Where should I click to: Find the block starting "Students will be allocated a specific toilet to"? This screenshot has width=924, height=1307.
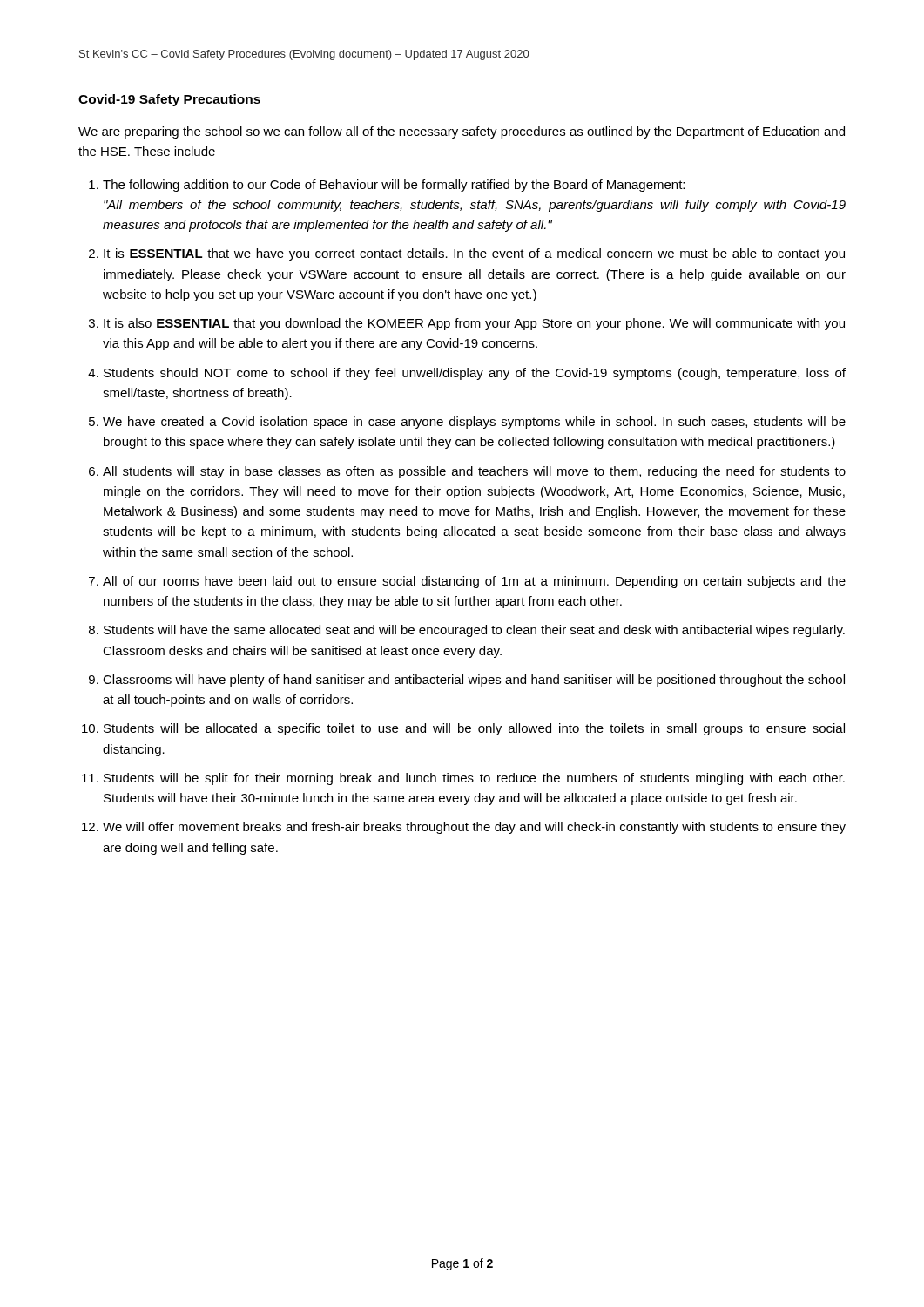pos(474,738)
